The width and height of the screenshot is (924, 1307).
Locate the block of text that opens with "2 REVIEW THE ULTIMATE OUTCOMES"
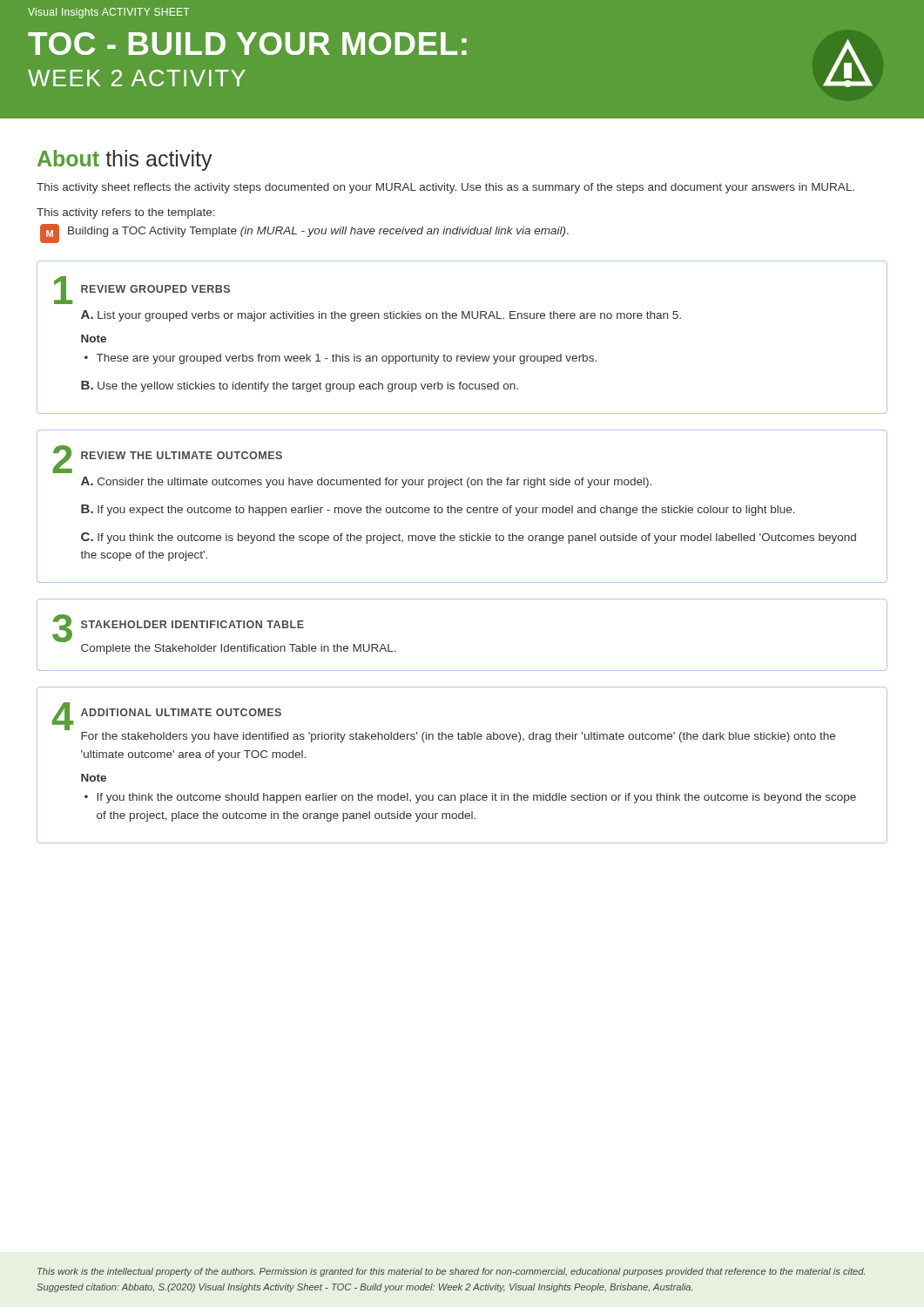pyautogui.click(x=460, y=501)
